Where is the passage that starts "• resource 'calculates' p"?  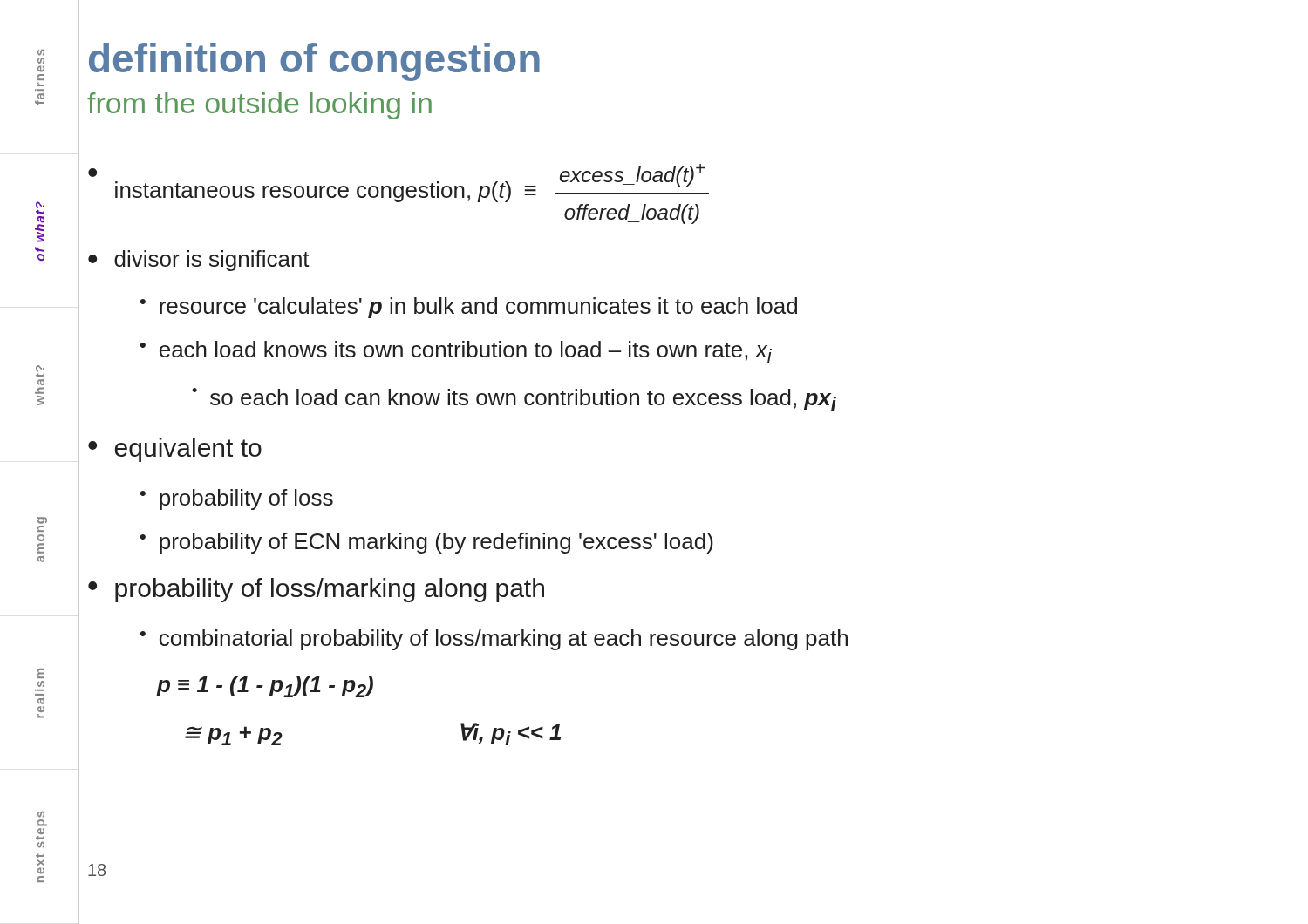pyautogui.click(x=469, y=306)
